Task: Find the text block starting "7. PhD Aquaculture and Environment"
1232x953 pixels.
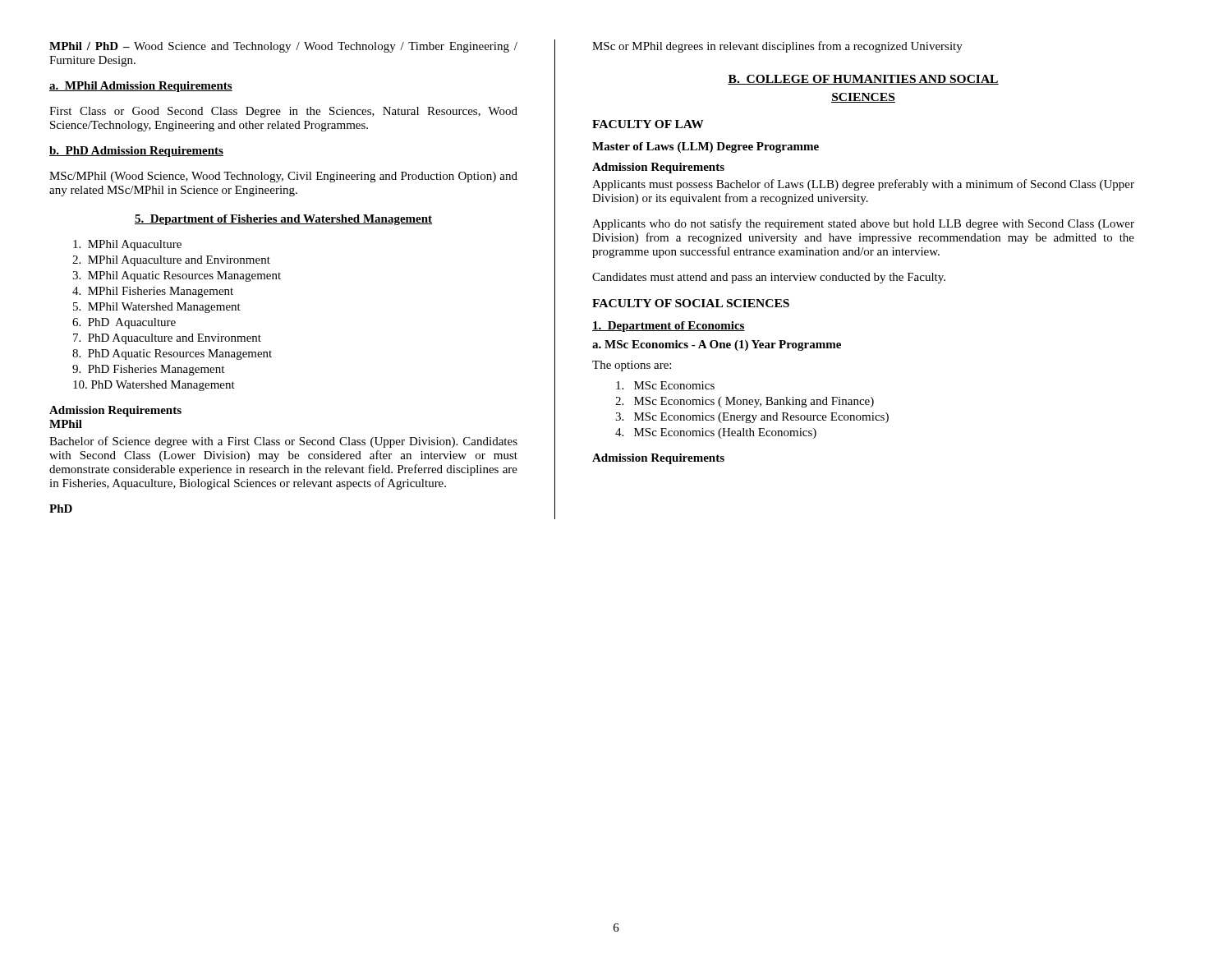Action: tap(167, 339)
